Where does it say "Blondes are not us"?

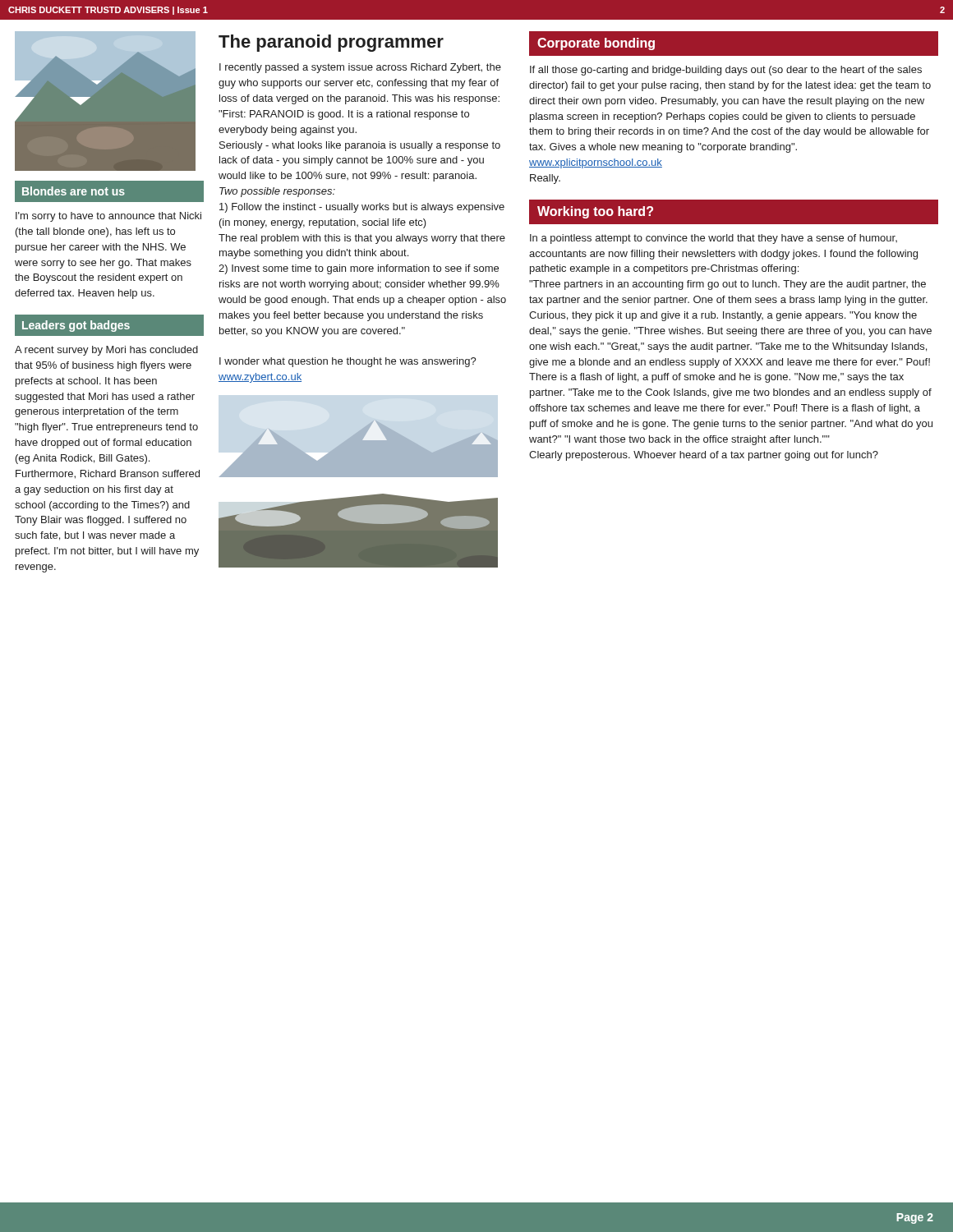click(x=73, y=191)
